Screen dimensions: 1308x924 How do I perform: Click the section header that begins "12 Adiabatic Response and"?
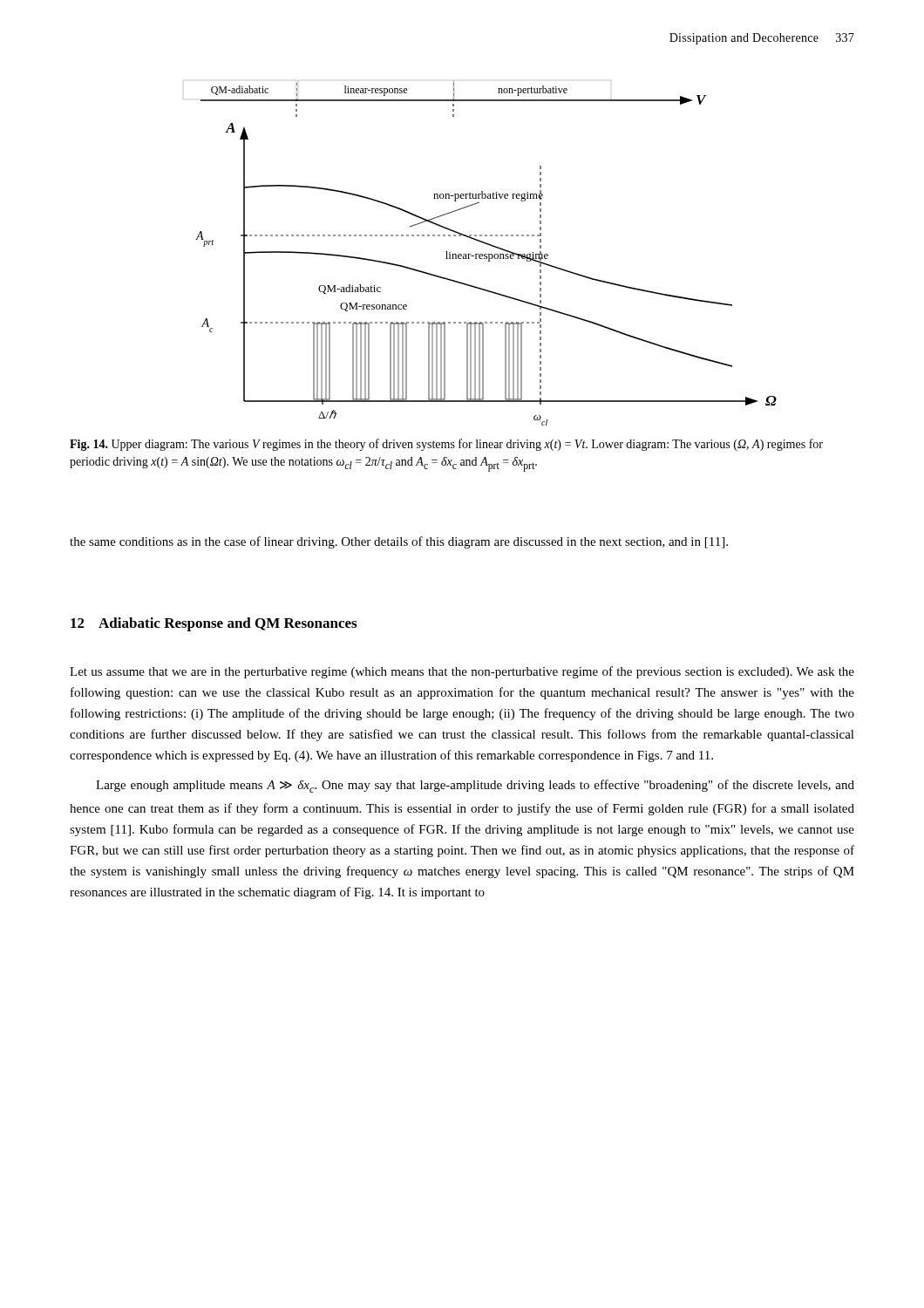[213, 623]
